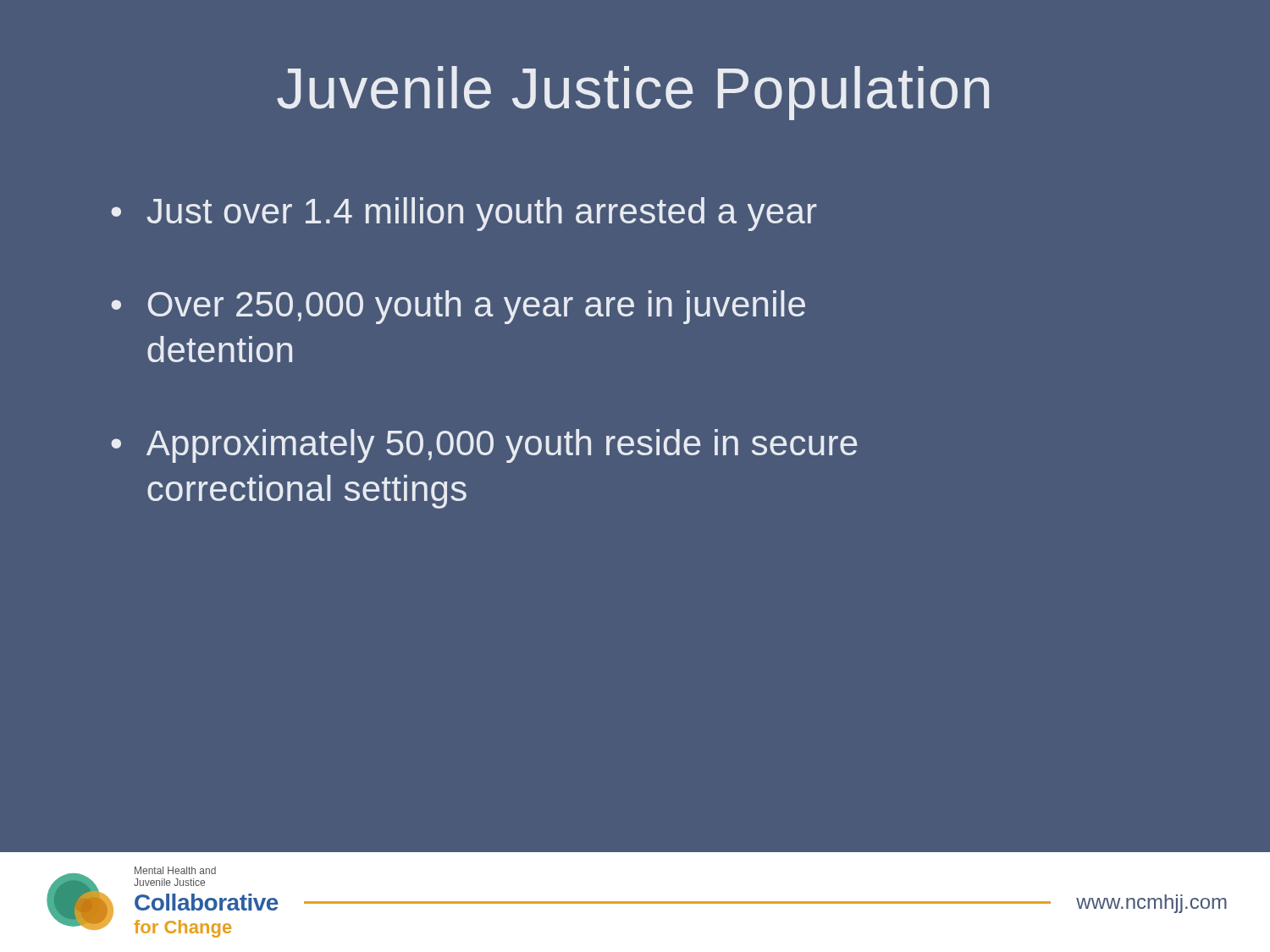Select the region starting "• Over 250,000 youth"
Screen dimensions: 952x1270
459,328
